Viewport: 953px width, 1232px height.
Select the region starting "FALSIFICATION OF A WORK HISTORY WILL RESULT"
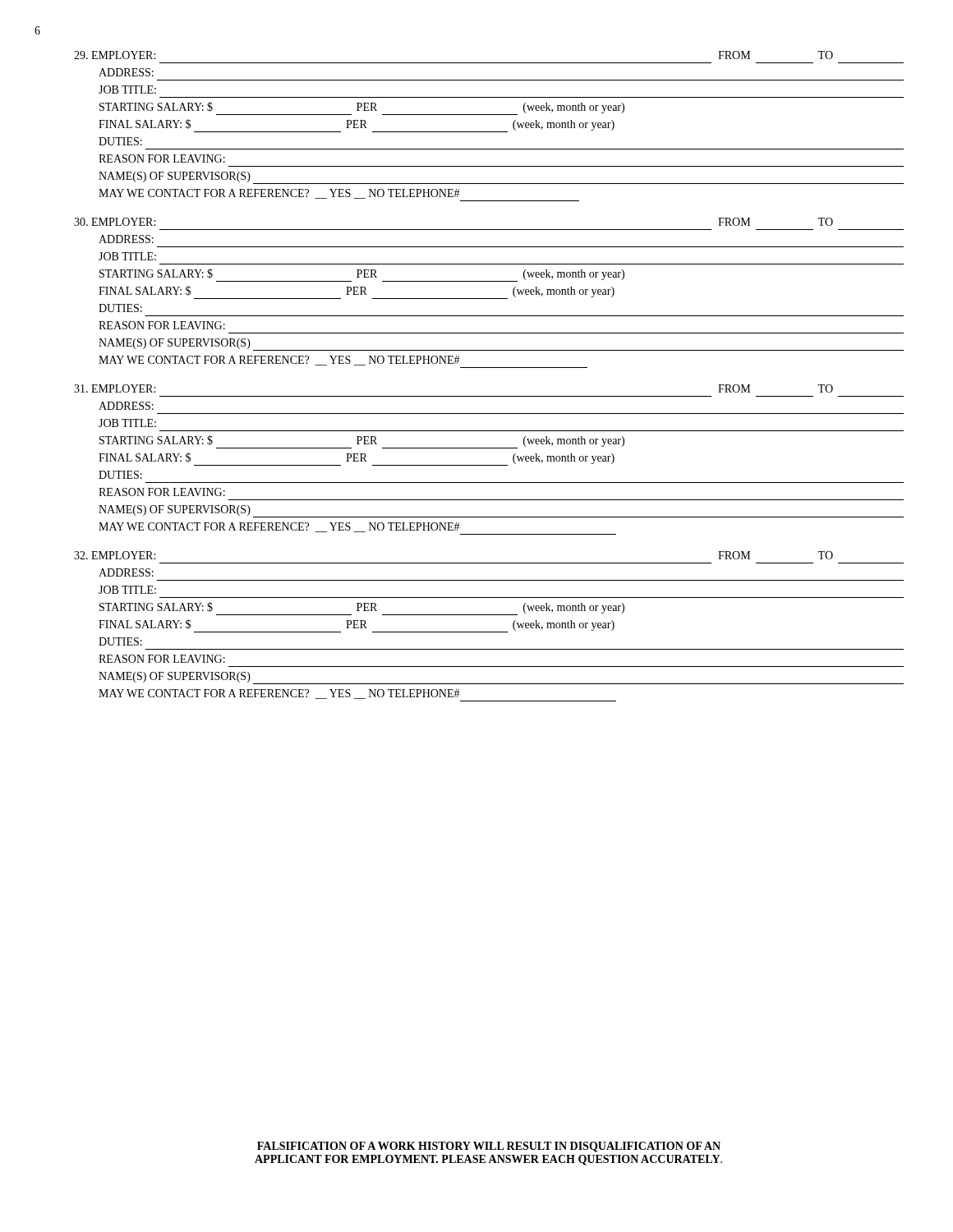tap(489, 1153)
